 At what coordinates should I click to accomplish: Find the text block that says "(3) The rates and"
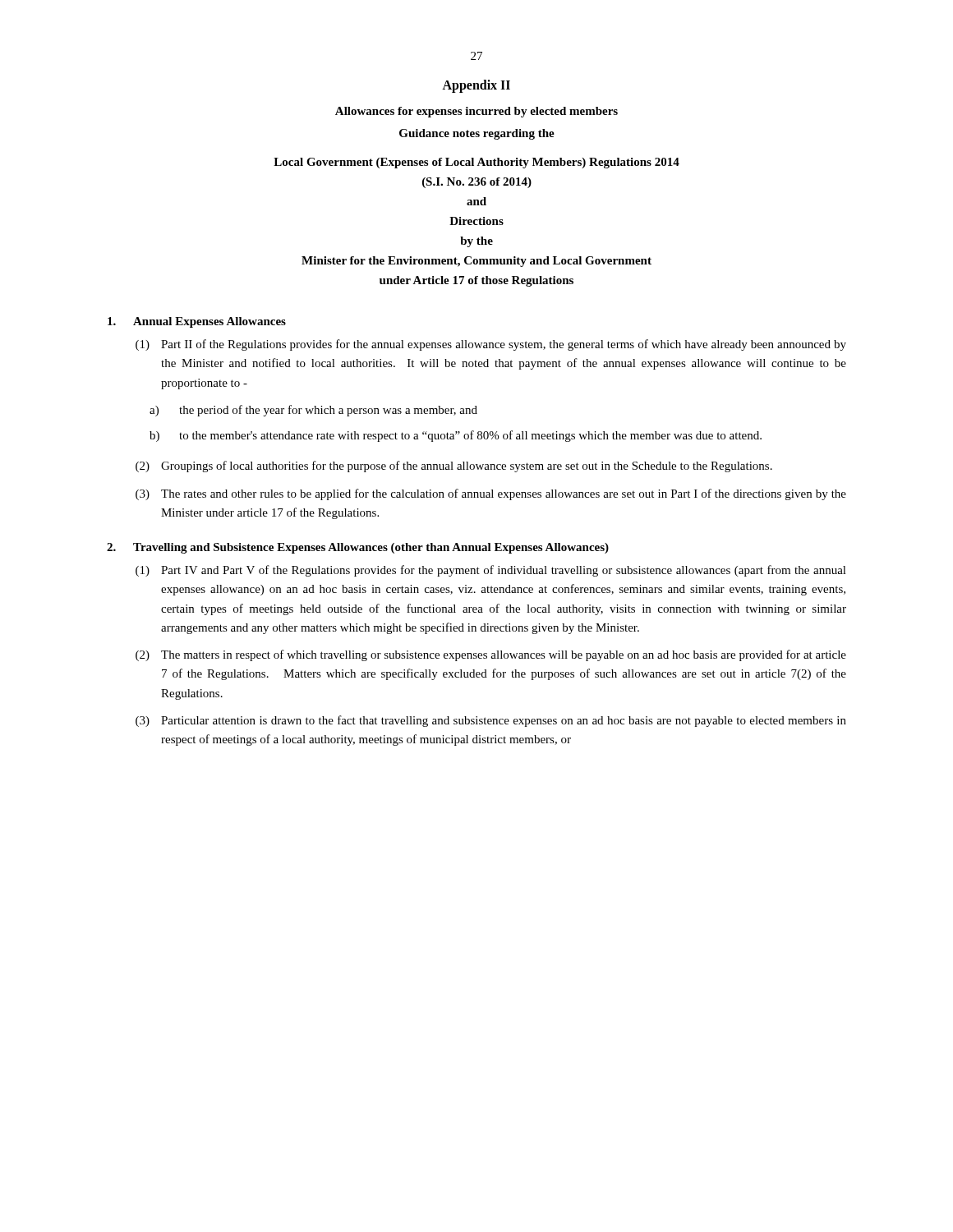[x=476, y=503]
